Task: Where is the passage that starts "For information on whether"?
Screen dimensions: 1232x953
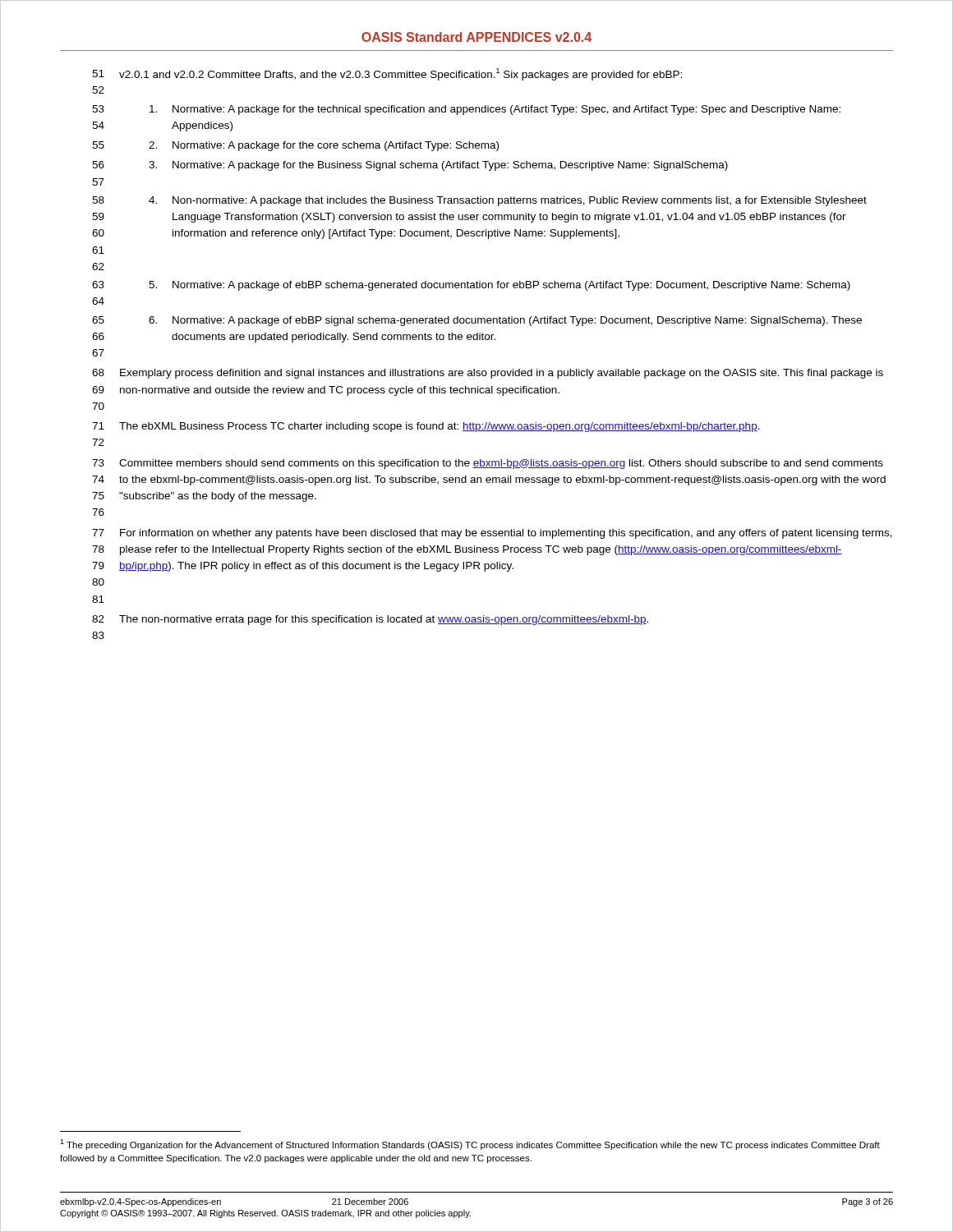Action: [x=506, y=549]
